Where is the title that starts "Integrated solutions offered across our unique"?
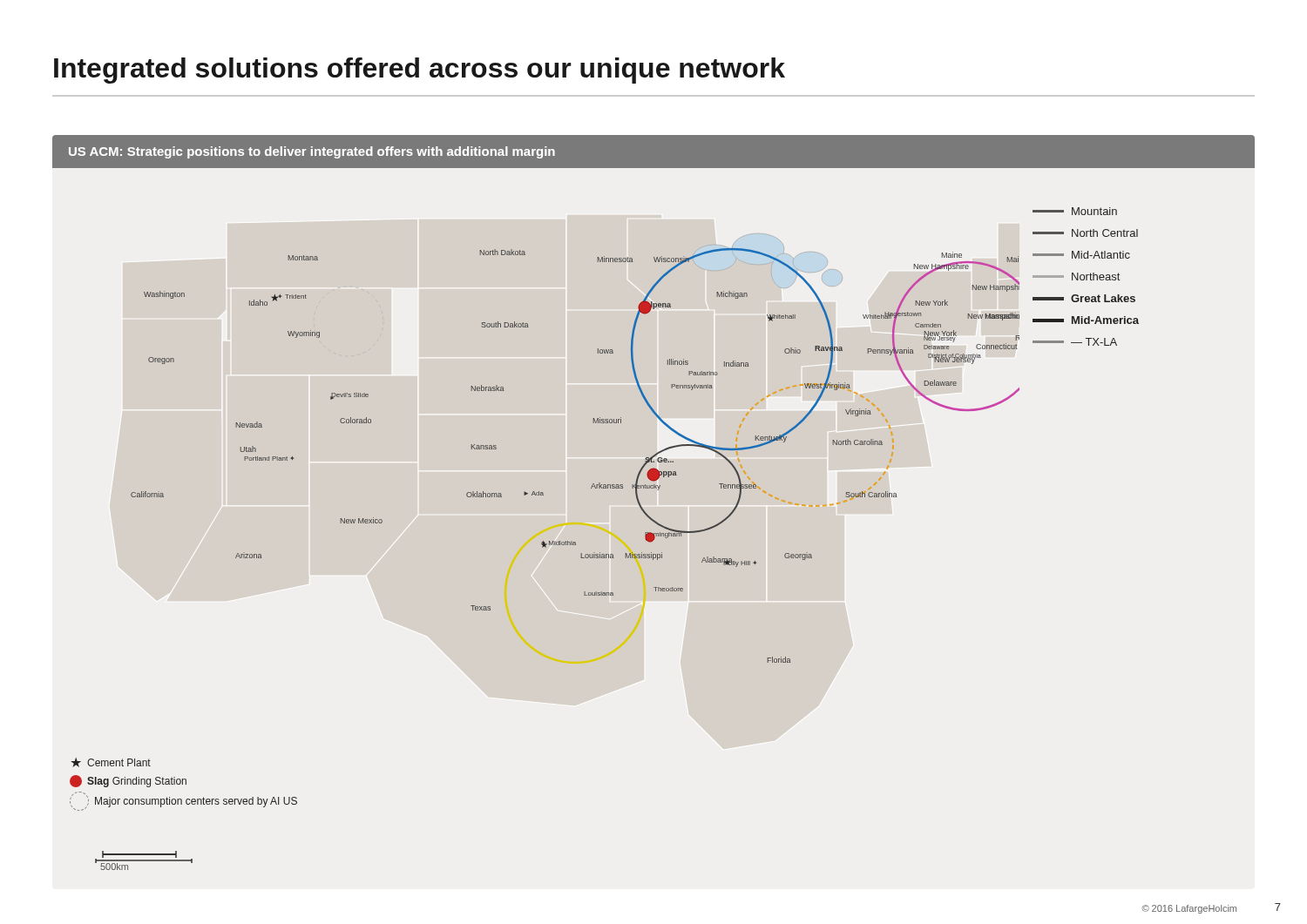 click(x=654, y=74)
